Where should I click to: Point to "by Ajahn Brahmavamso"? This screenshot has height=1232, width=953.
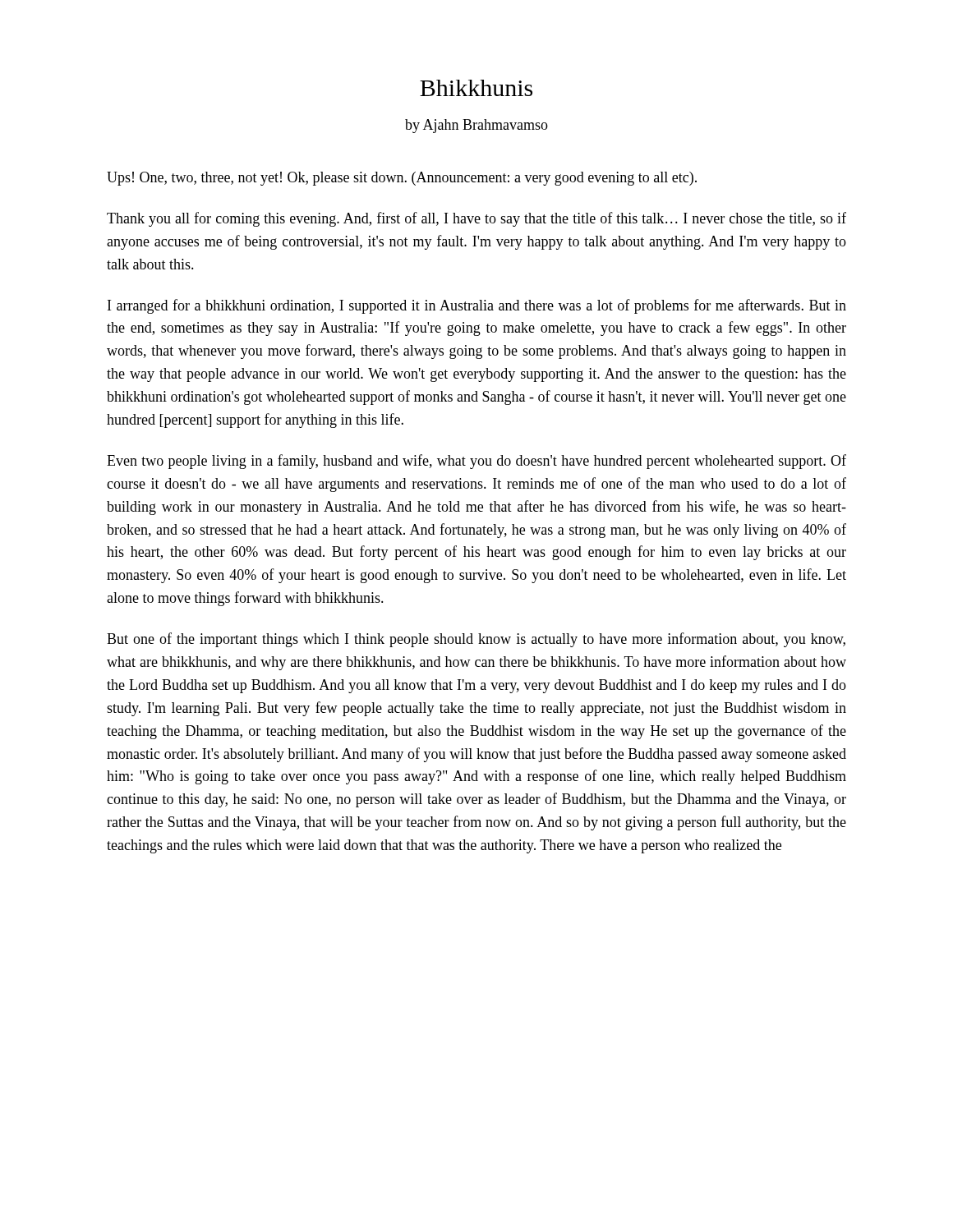(476, 125)
